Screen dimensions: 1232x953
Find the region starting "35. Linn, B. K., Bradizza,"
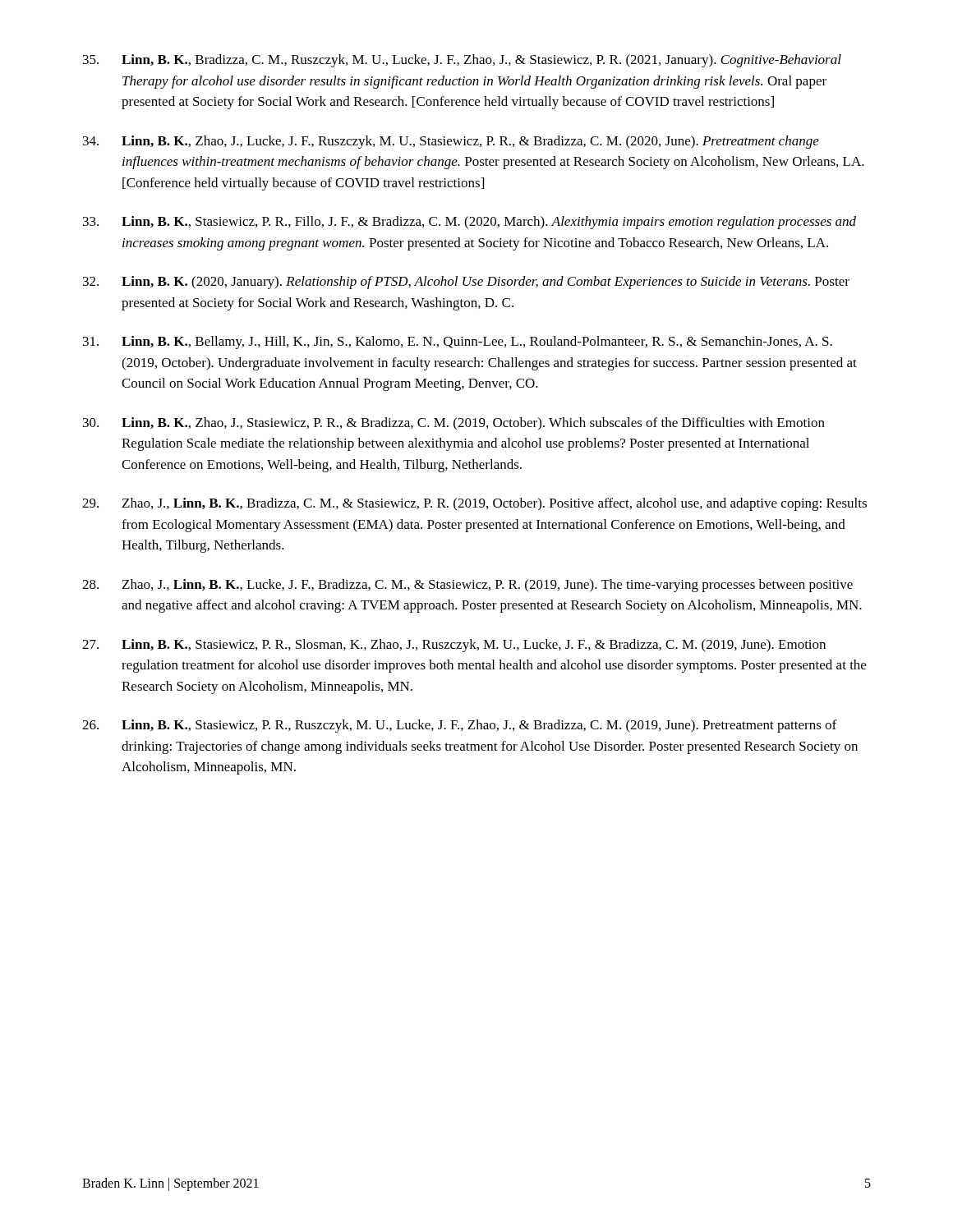point(476,81)
